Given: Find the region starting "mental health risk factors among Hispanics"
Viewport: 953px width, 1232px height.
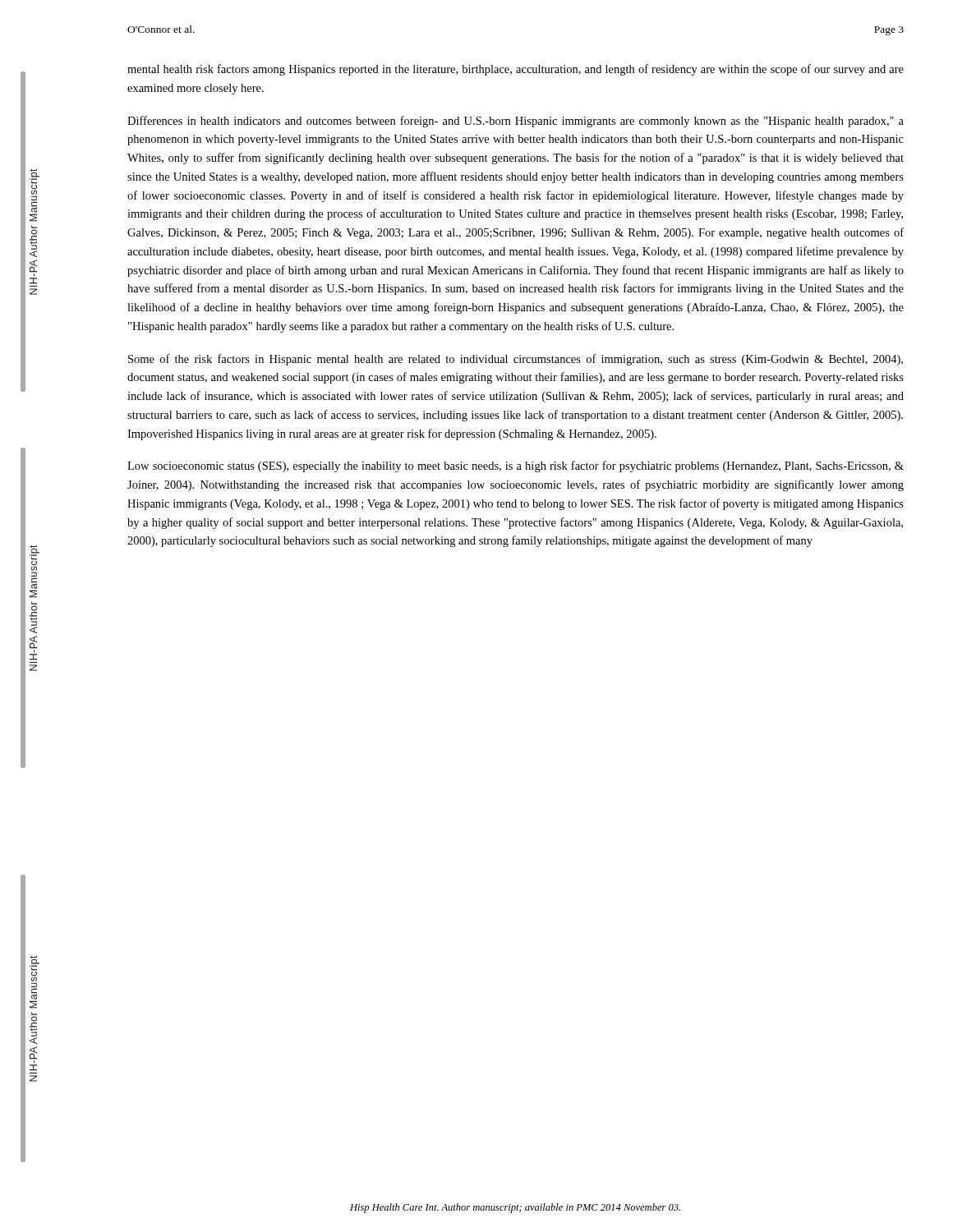Looking at the screenshot, I should click(x=516, y=78).
